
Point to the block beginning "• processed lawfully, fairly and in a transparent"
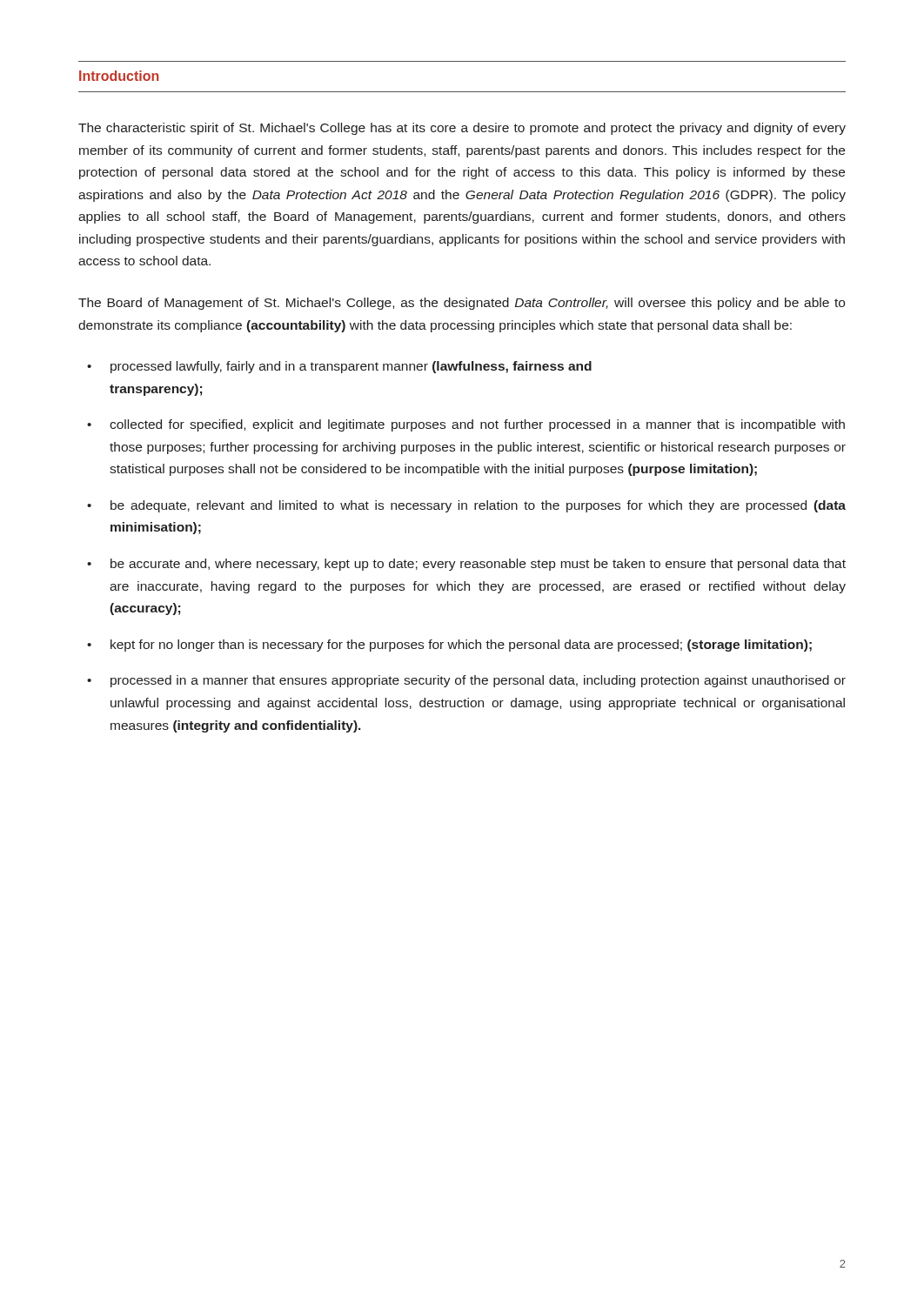(x=466, y=377)
